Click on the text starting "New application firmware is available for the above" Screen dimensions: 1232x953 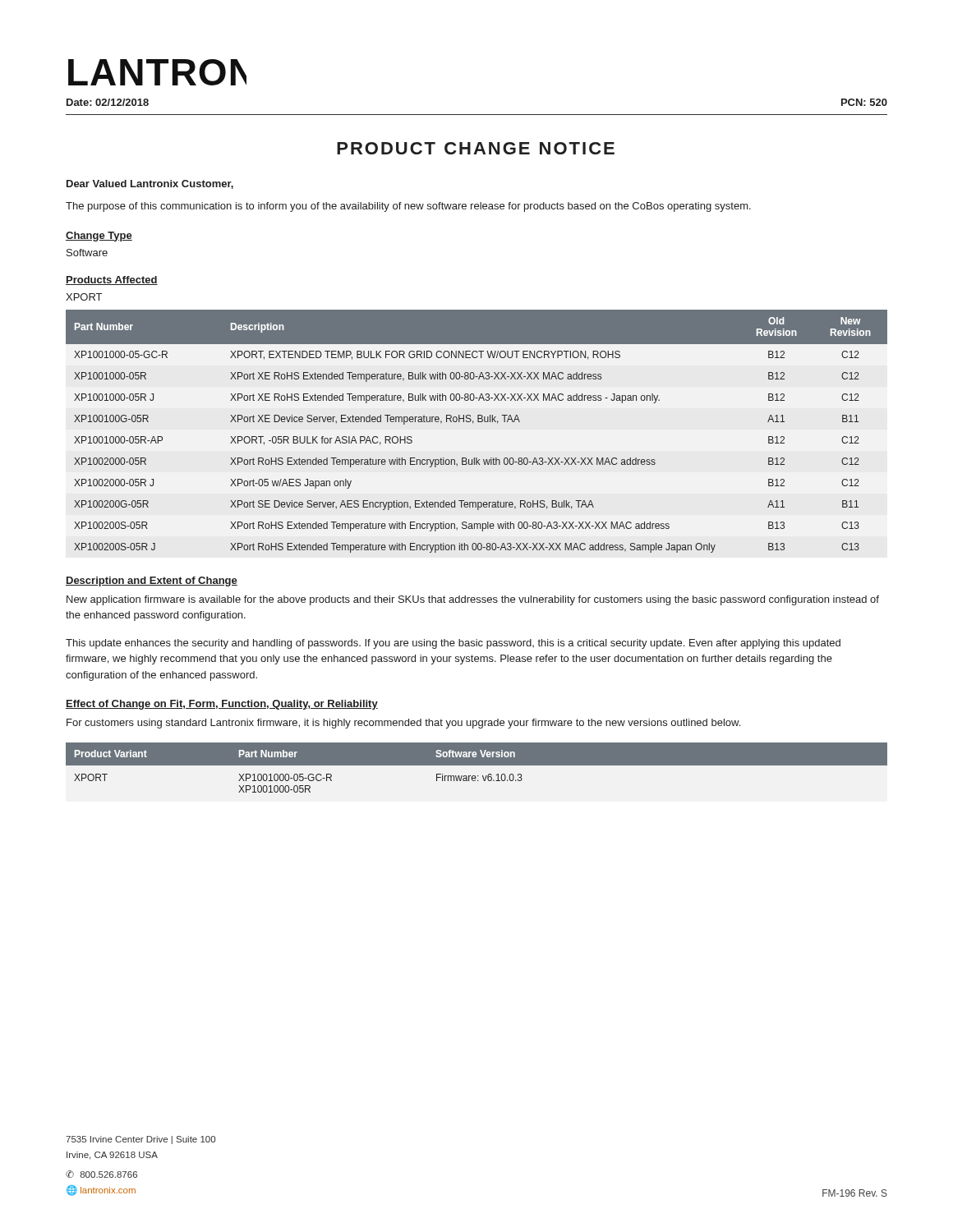click(x=472, y=607)
